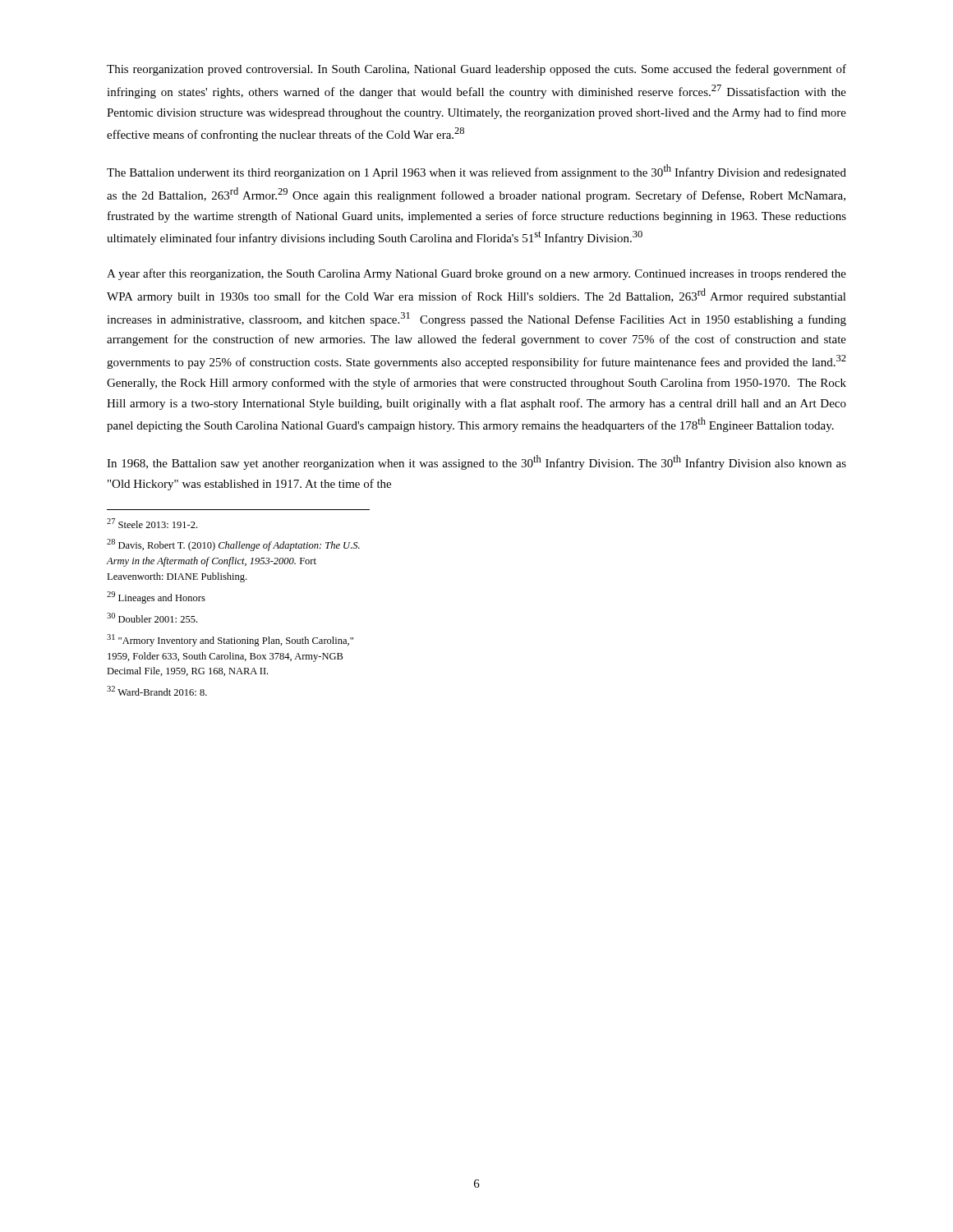Locate the footnote that says "28 Davis, Robert T."

click(x=234, y=560)
